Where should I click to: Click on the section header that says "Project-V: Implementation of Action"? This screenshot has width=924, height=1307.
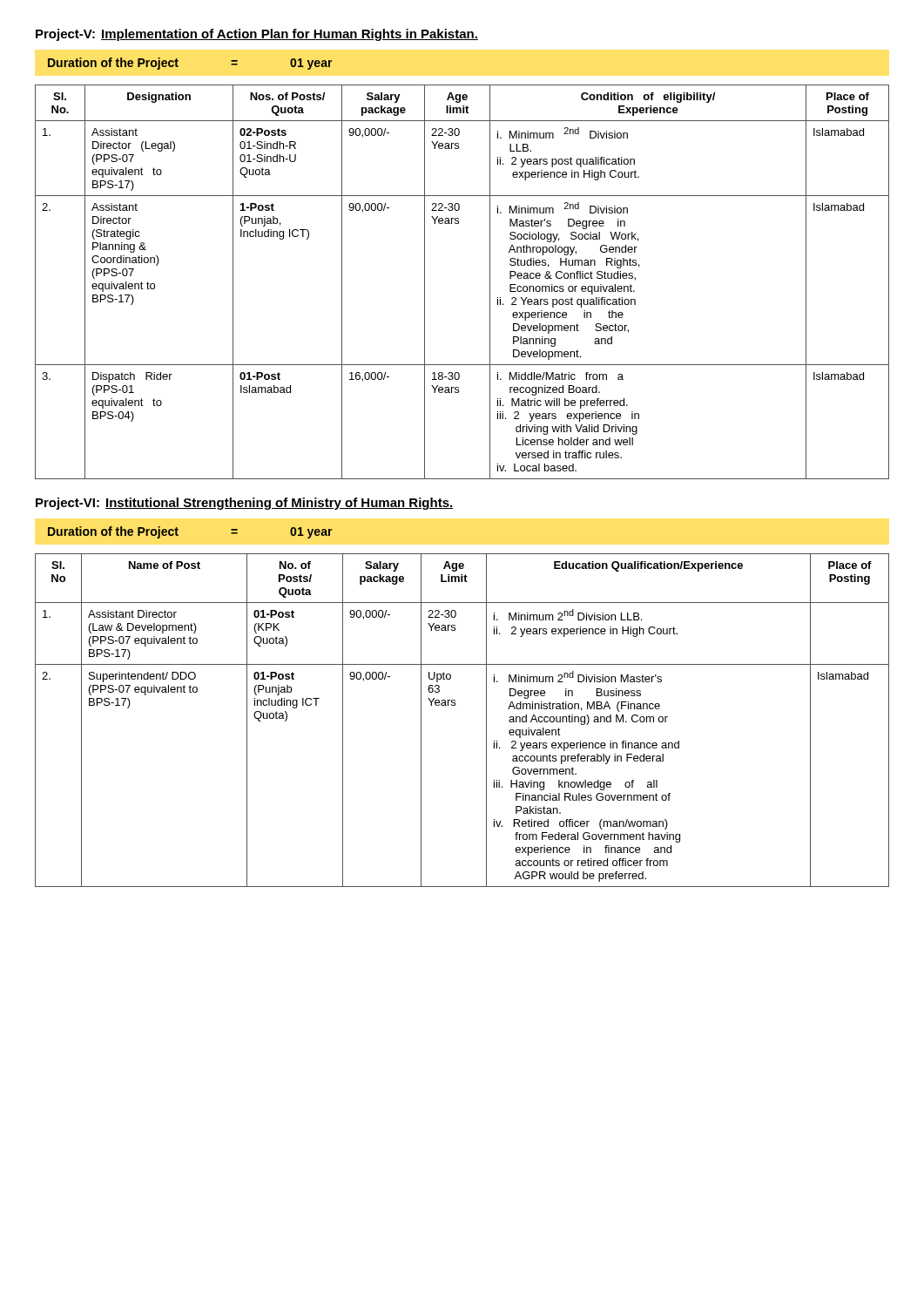(256, 34)
